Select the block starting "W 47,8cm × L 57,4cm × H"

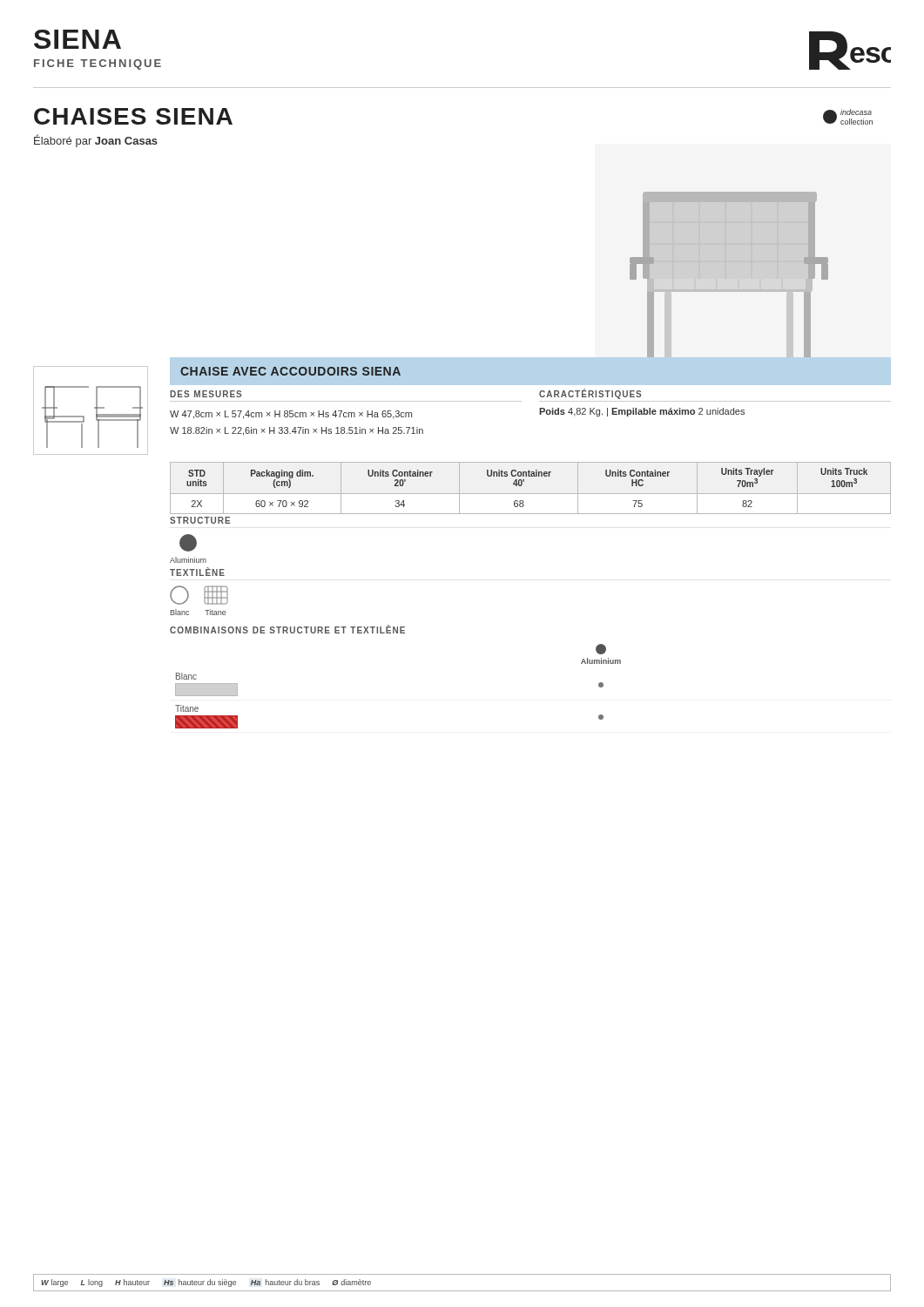coord(297,422)
